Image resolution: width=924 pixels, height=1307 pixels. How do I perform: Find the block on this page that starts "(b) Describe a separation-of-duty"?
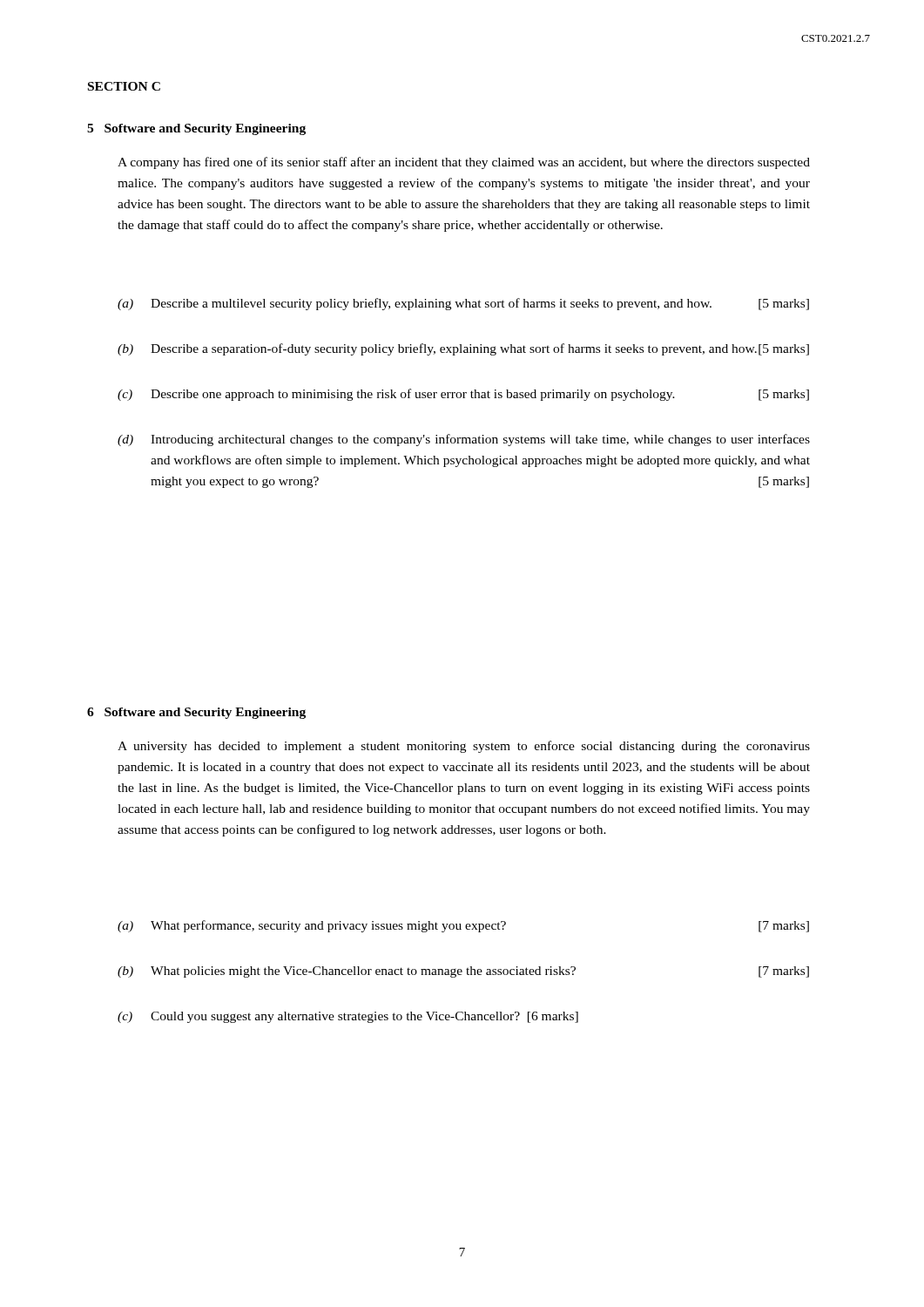tap(464, 349)
